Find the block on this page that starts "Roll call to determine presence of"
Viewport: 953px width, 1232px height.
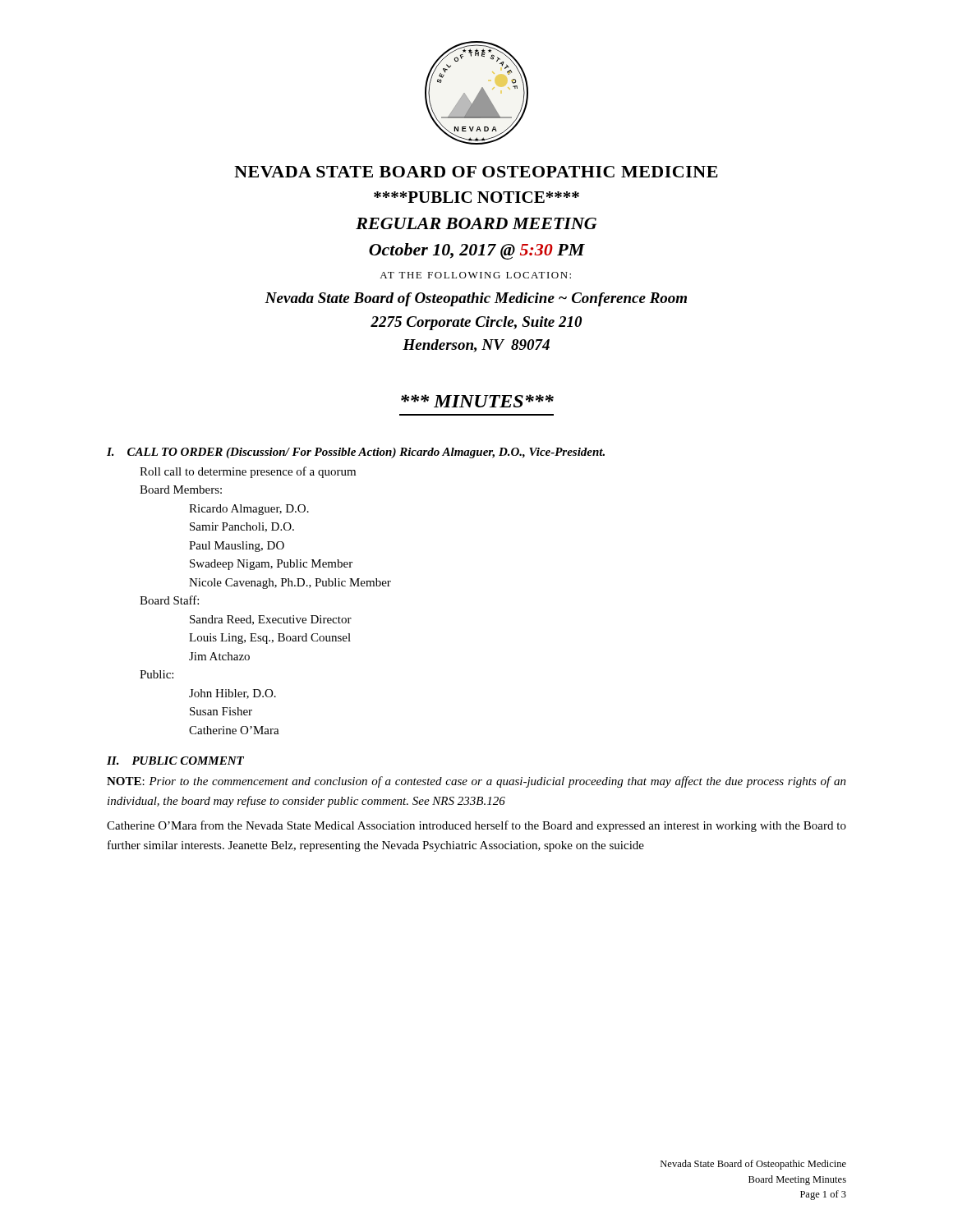[248, 471]
